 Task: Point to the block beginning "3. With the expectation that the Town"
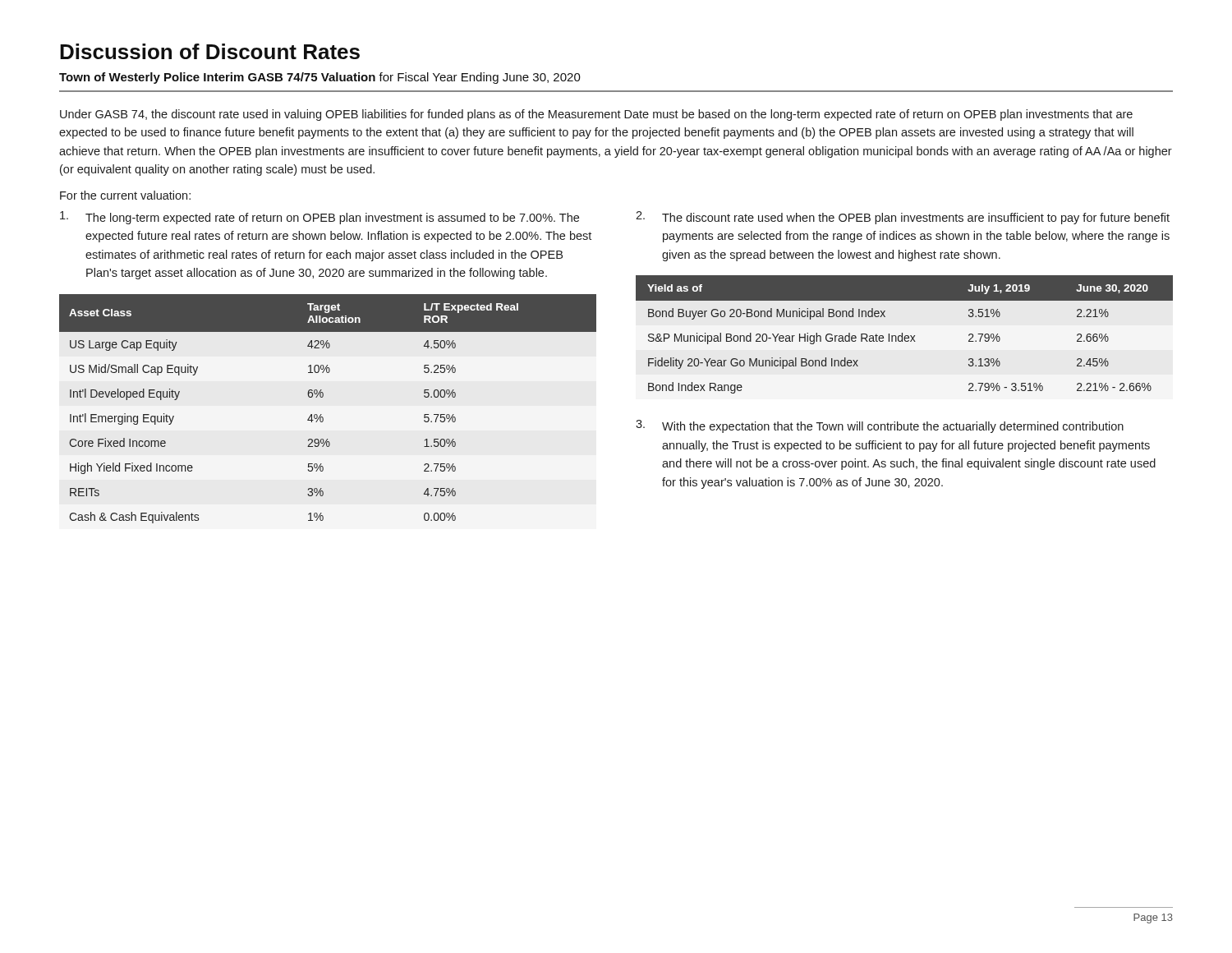coord(904,455)
